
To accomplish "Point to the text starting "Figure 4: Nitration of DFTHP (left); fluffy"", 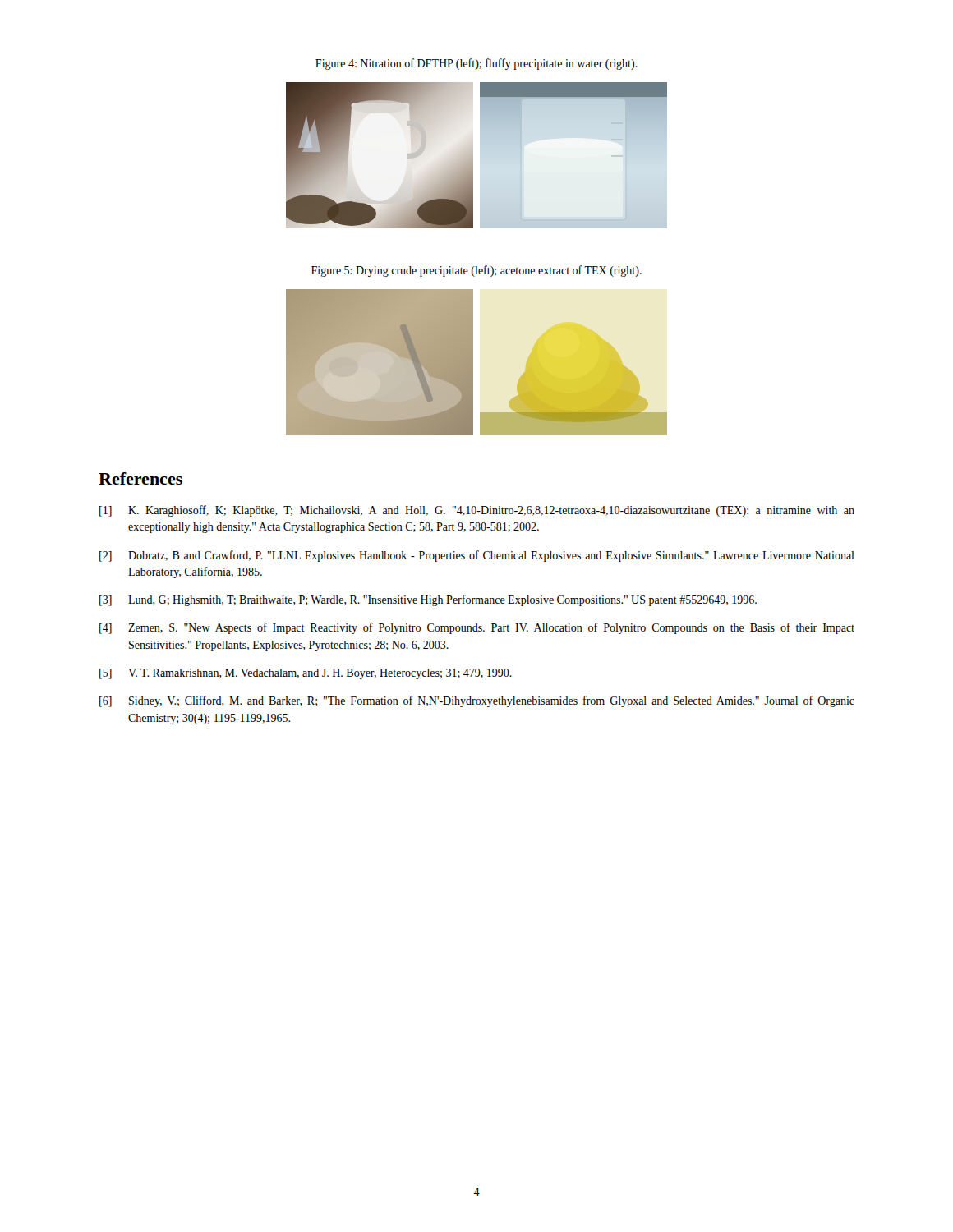I will pyautogui.click(x=476, y=64).
